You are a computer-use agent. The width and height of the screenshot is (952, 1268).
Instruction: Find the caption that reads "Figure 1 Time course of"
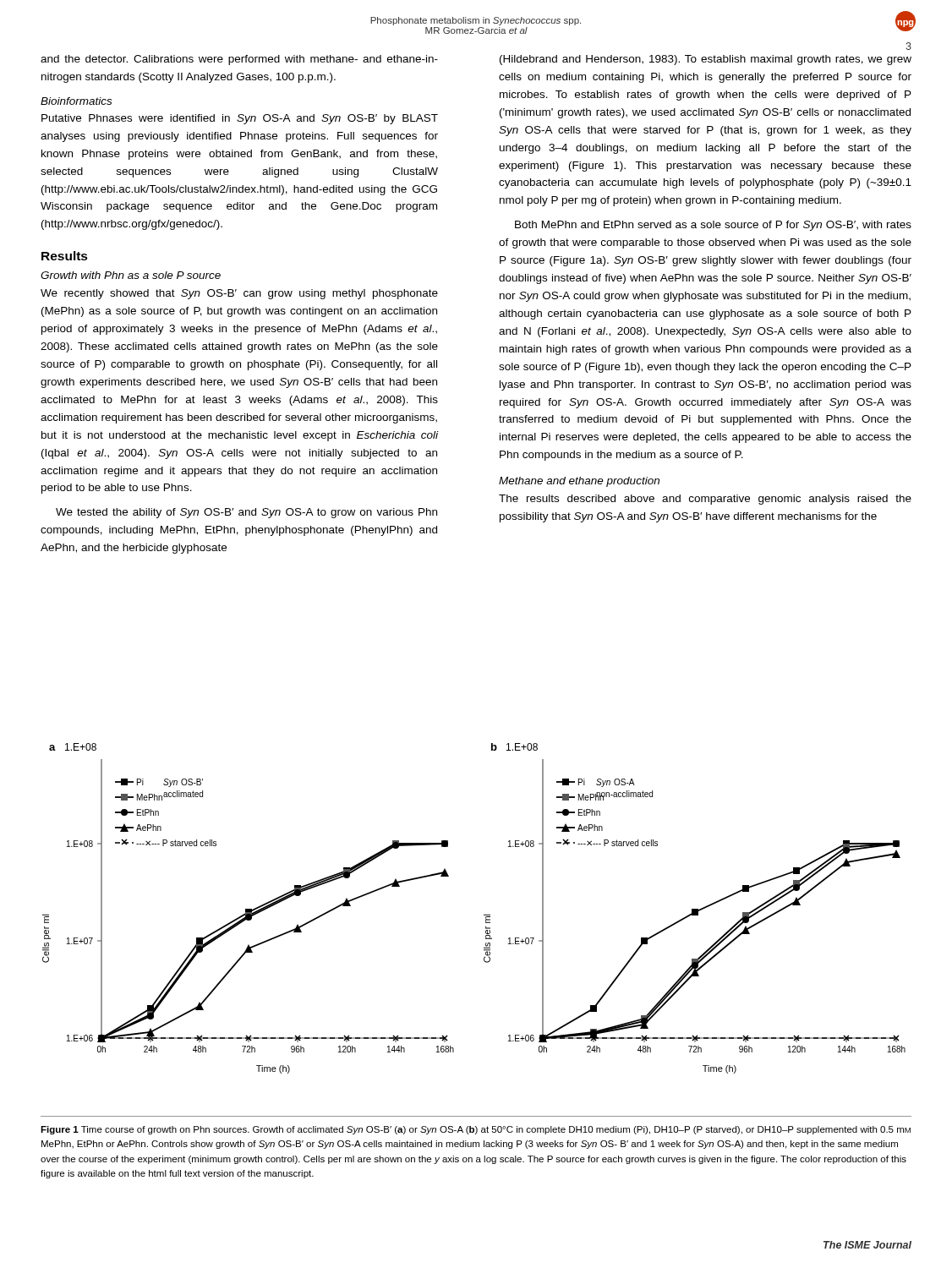(476, 1151)
